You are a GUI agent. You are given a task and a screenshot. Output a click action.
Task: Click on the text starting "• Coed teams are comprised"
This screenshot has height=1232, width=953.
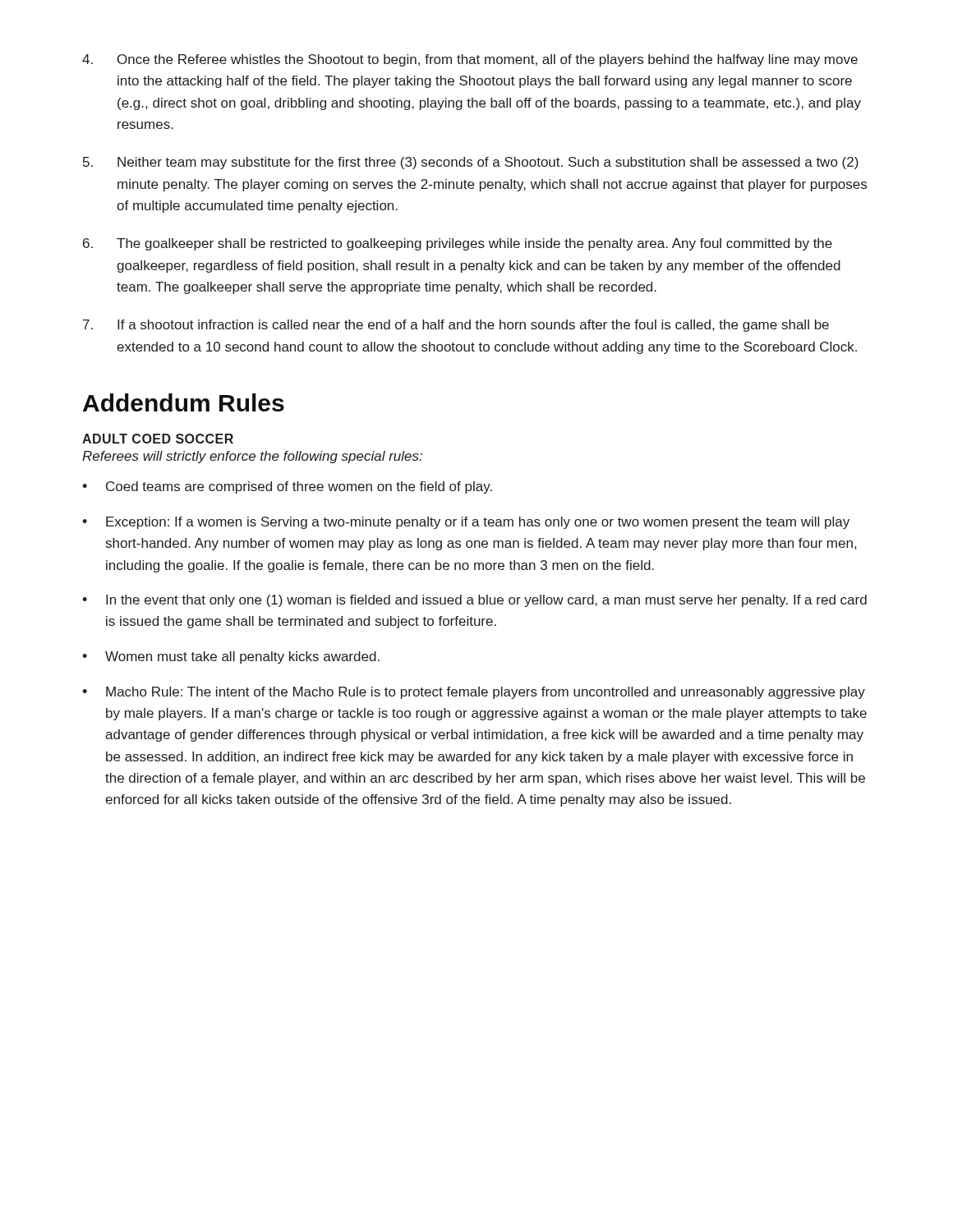point(288,488)
